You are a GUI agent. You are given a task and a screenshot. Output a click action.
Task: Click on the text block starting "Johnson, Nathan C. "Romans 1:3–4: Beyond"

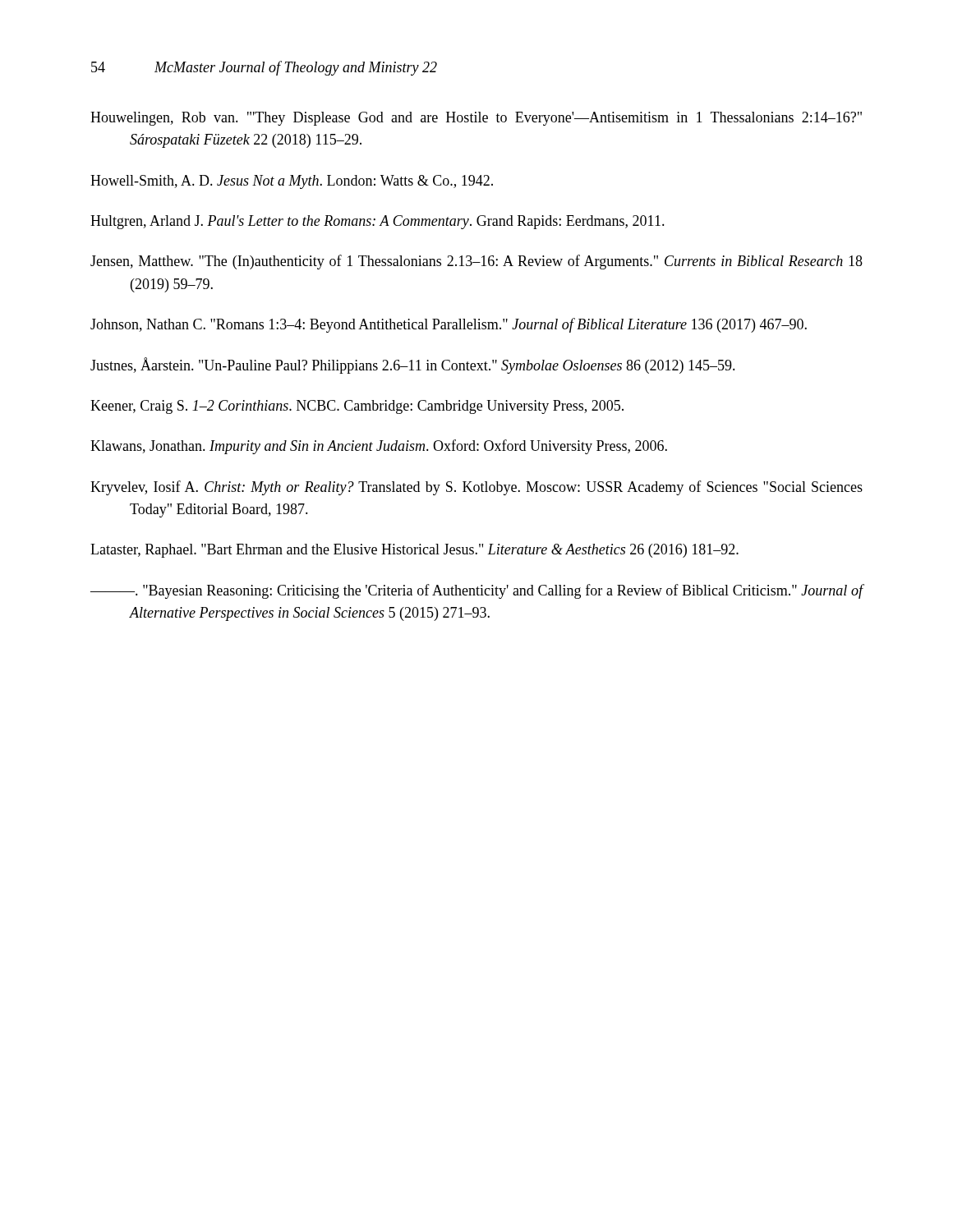tap(449, 325)
